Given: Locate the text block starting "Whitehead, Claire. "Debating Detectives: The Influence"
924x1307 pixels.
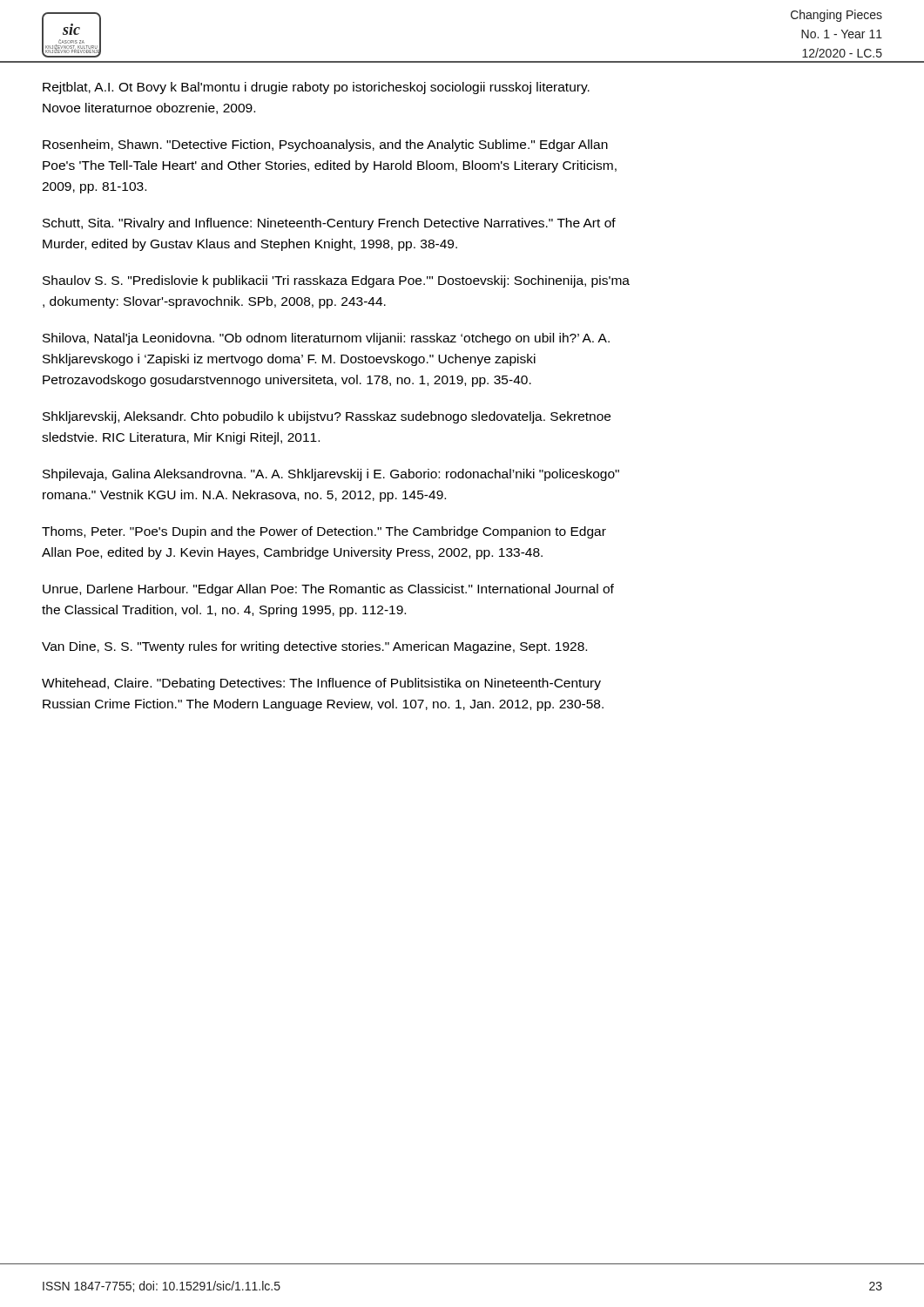Looking at the screenshot, I should click(323, 693).
